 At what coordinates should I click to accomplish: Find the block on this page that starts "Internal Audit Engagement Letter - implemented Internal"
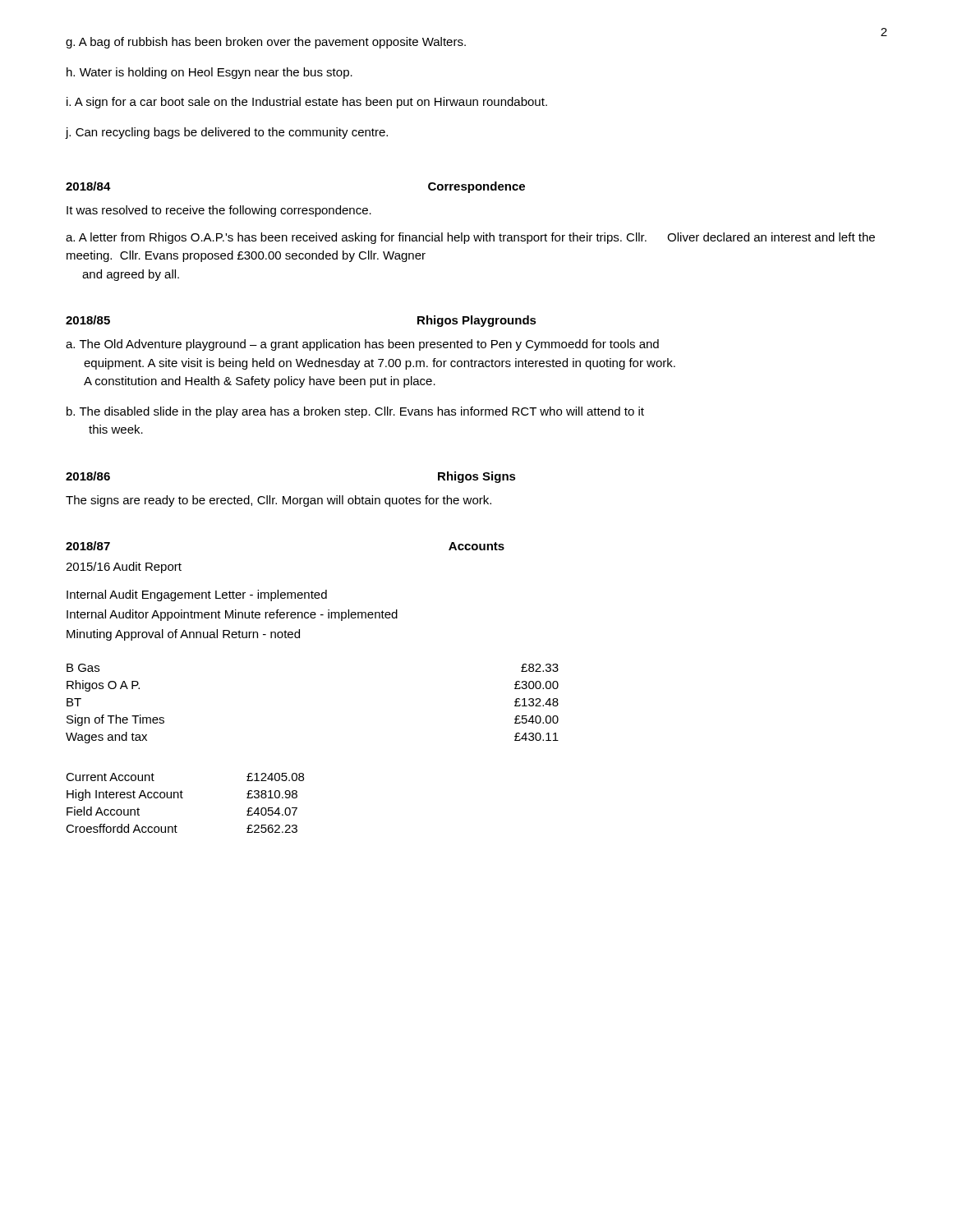(232, 614)
